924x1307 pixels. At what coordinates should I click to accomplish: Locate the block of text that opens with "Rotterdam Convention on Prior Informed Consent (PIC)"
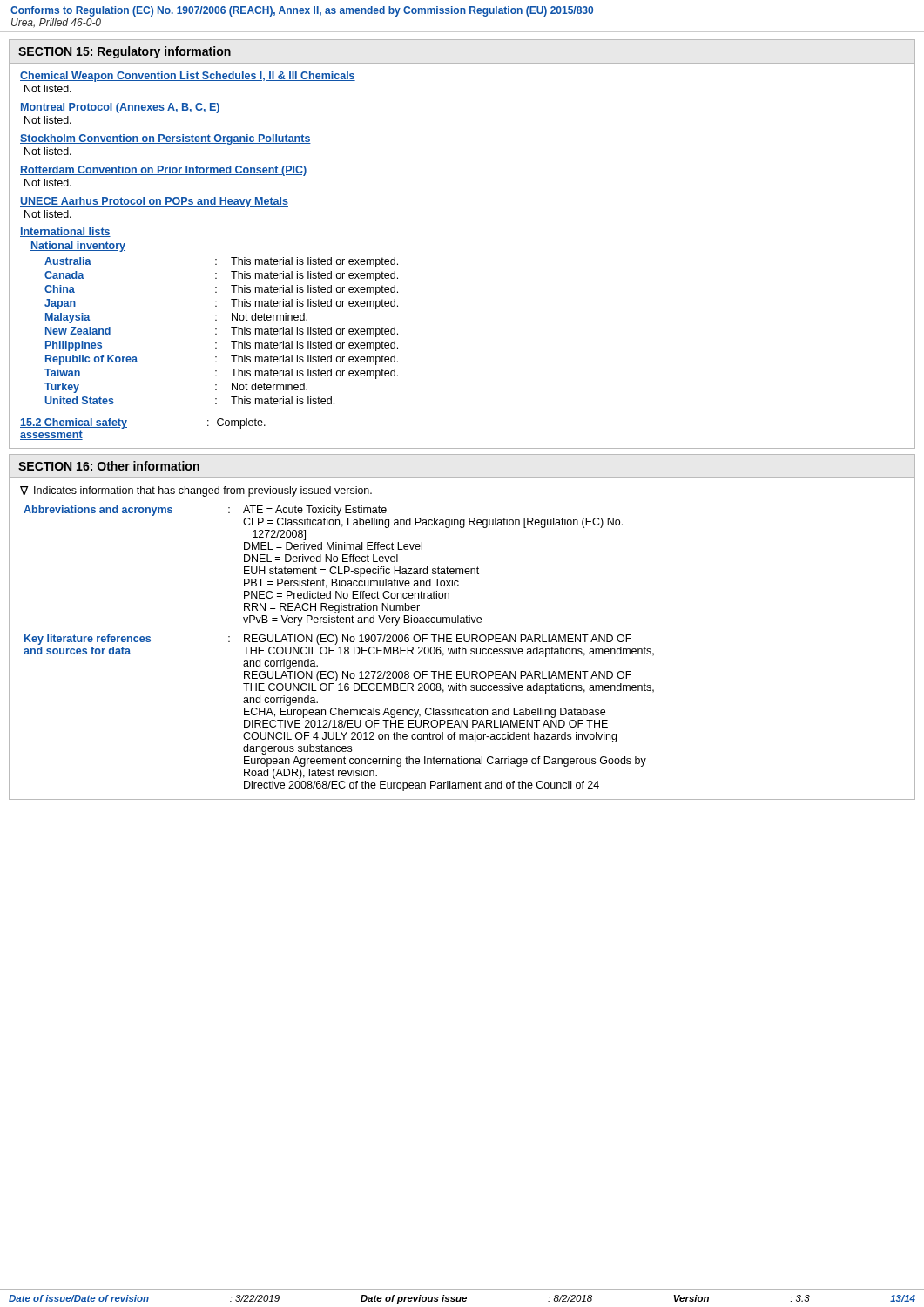click(163, 171)
